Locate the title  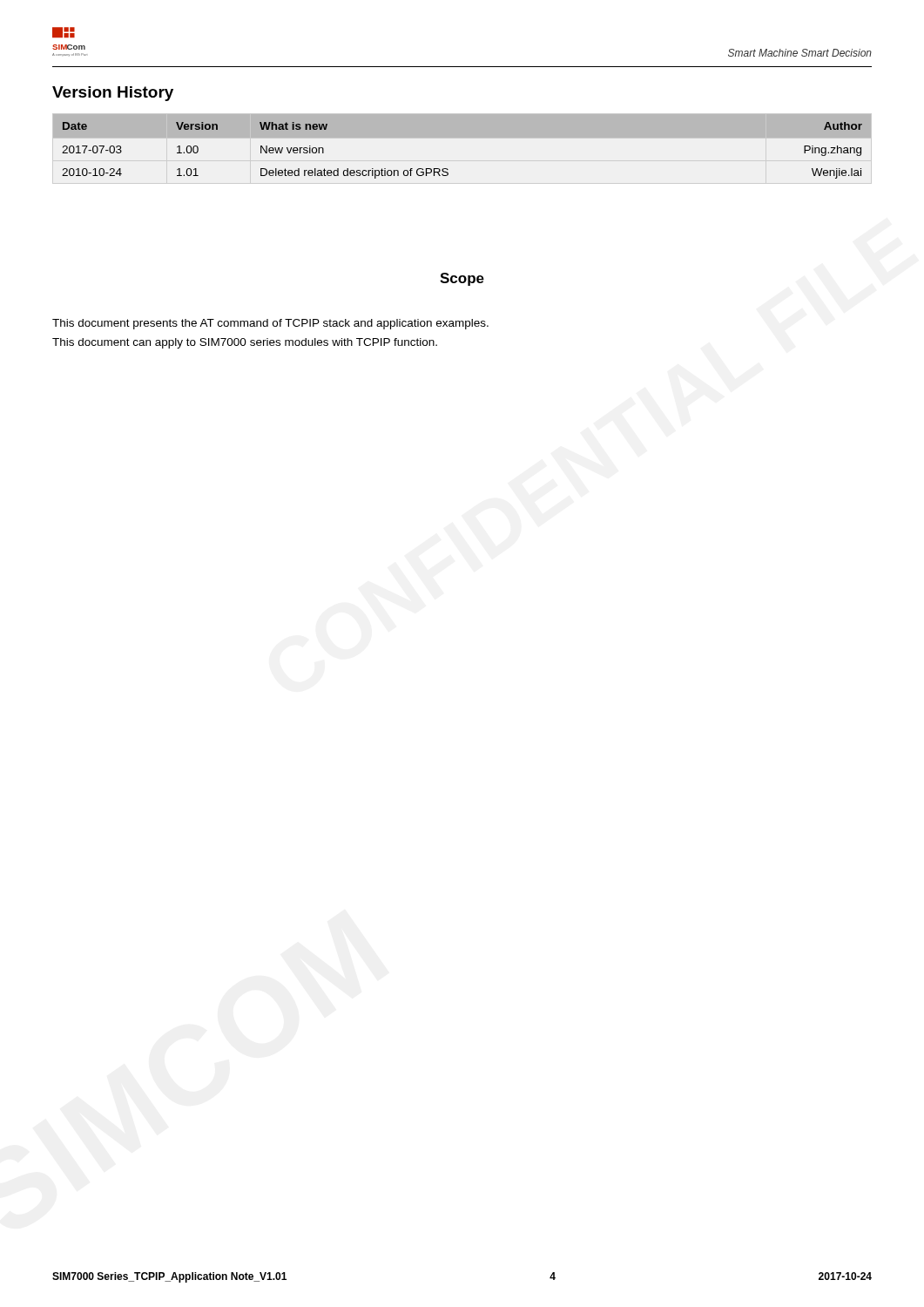coord(113,92)
